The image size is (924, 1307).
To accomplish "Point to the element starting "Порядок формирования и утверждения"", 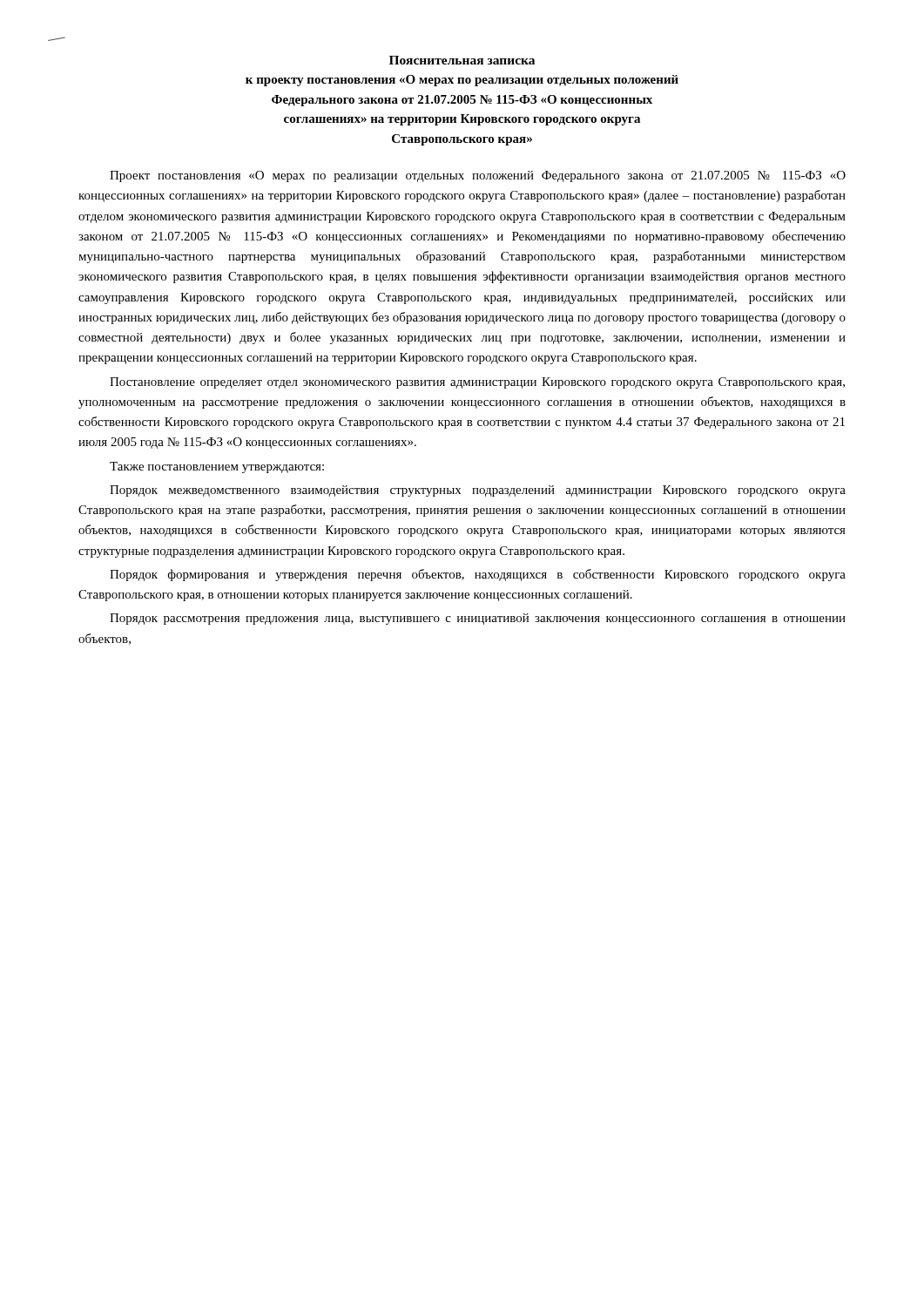I will point(462,584).
